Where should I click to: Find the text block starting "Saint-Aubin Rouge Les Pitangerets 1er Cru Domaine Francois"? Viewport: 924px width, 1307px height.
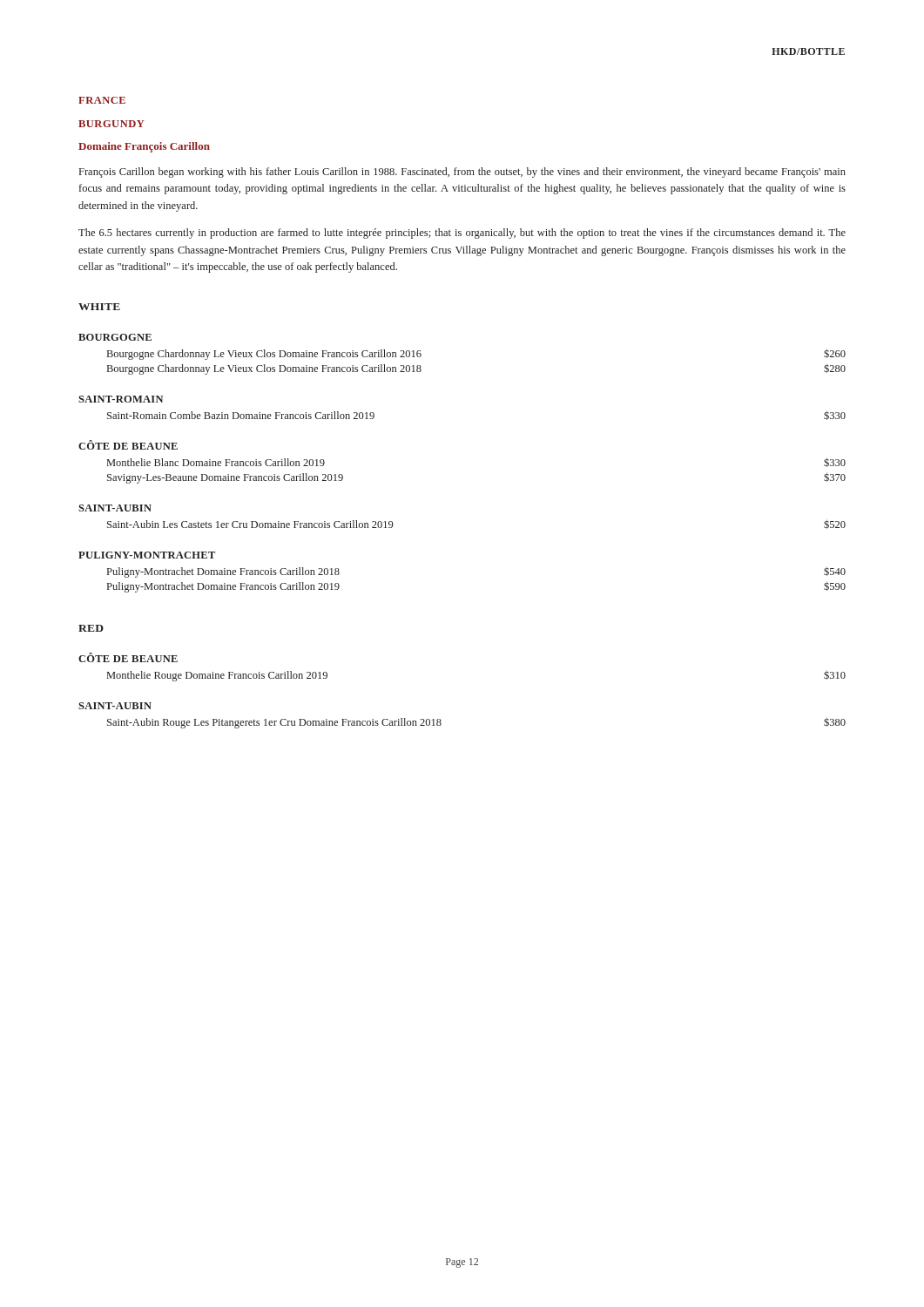tap(275, 723)
